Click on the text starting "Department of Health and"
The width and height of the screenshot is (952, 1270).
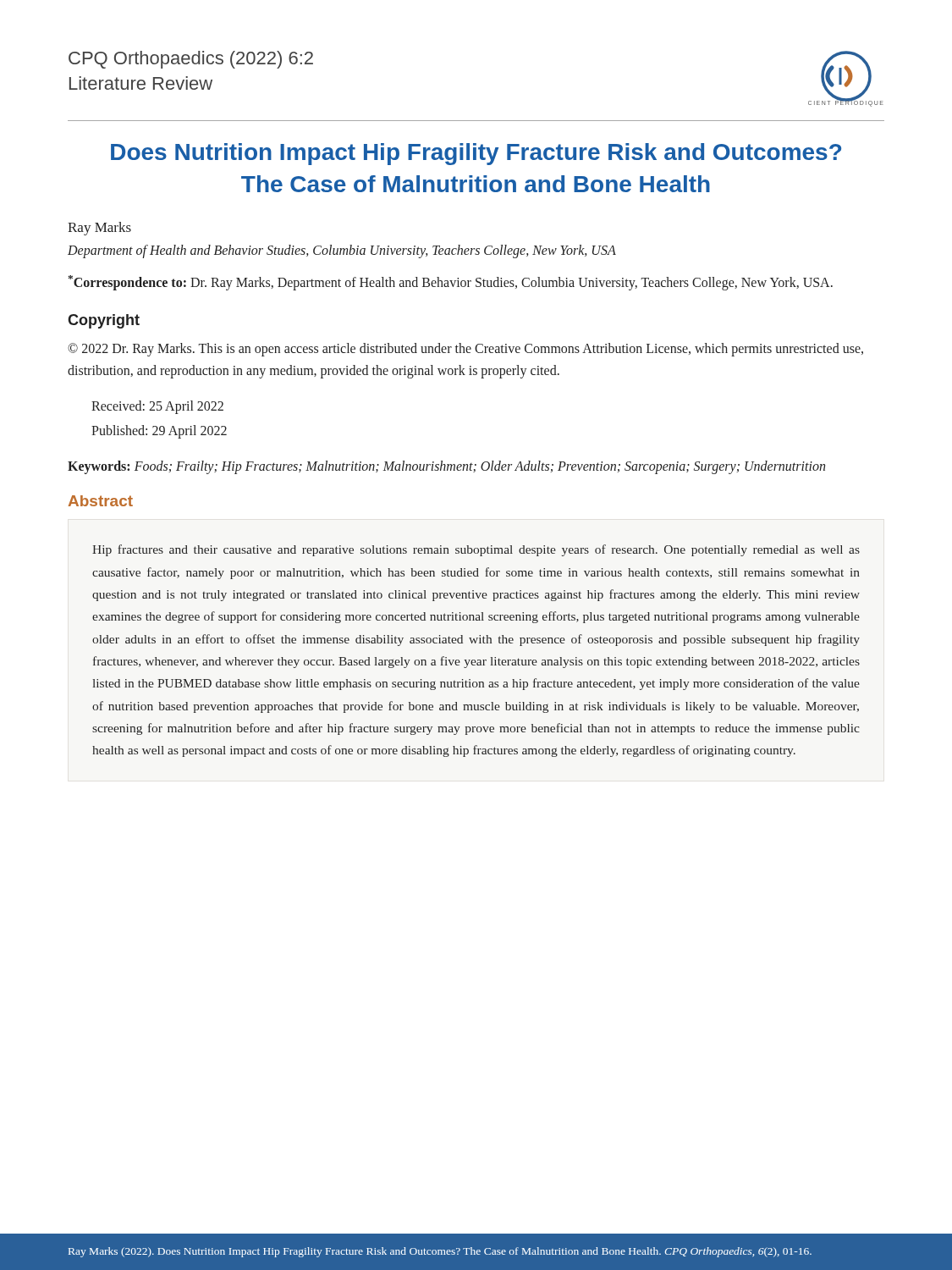point(342,250)
